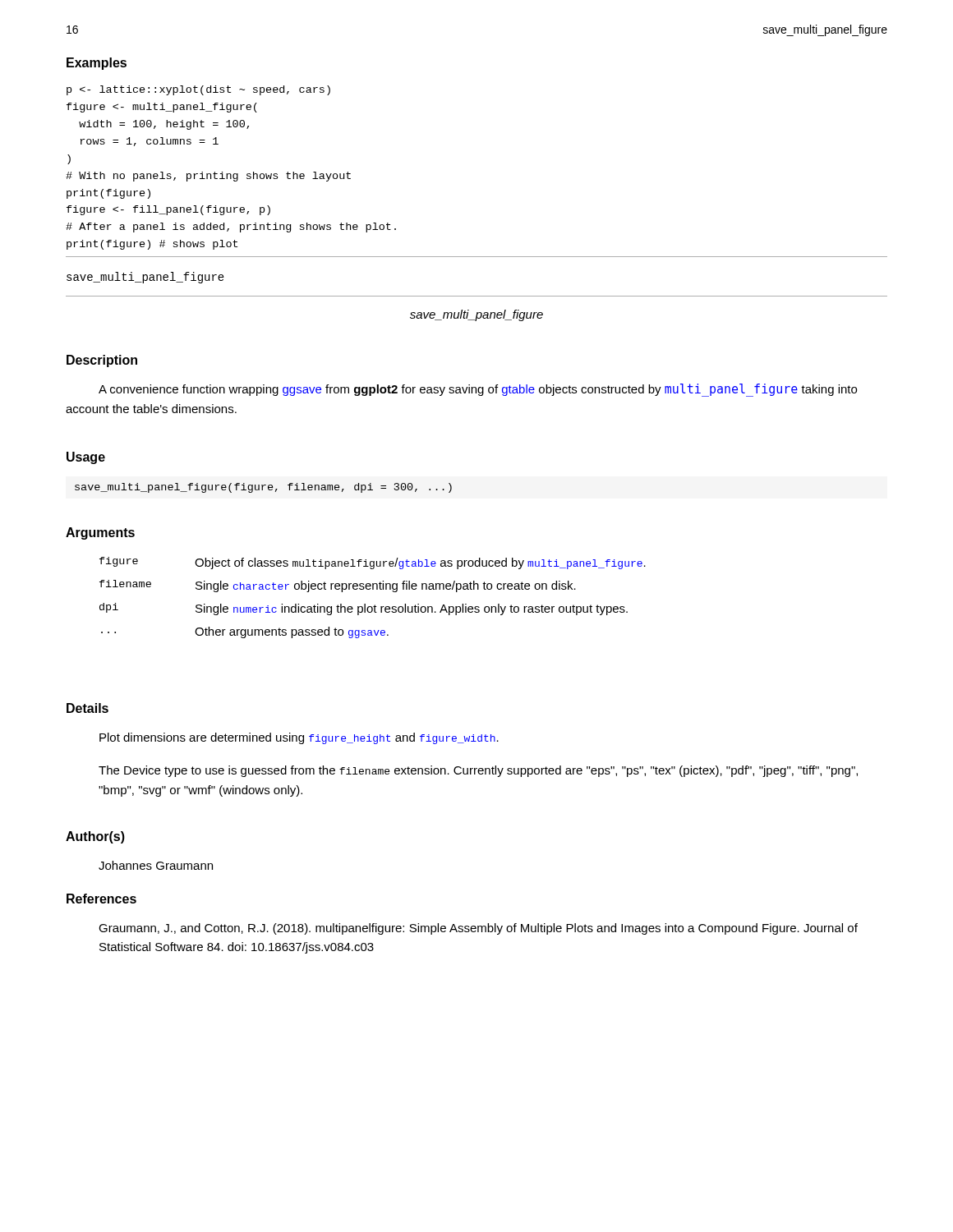
Task: Navigate to the region starting "Johannes Graumann"
Action: pos(156,865)
